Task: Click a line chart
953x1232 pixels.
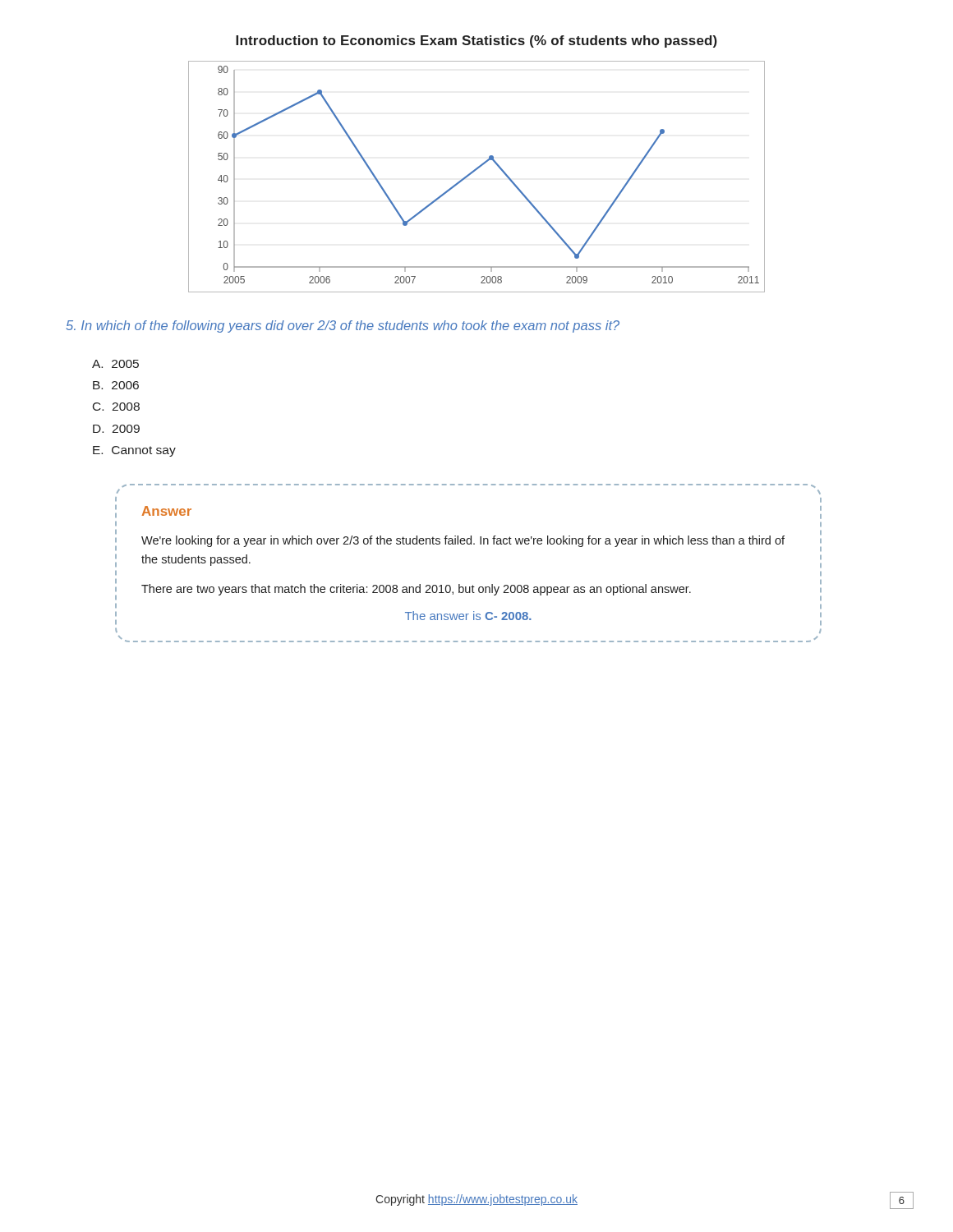Action: (476, 177)
